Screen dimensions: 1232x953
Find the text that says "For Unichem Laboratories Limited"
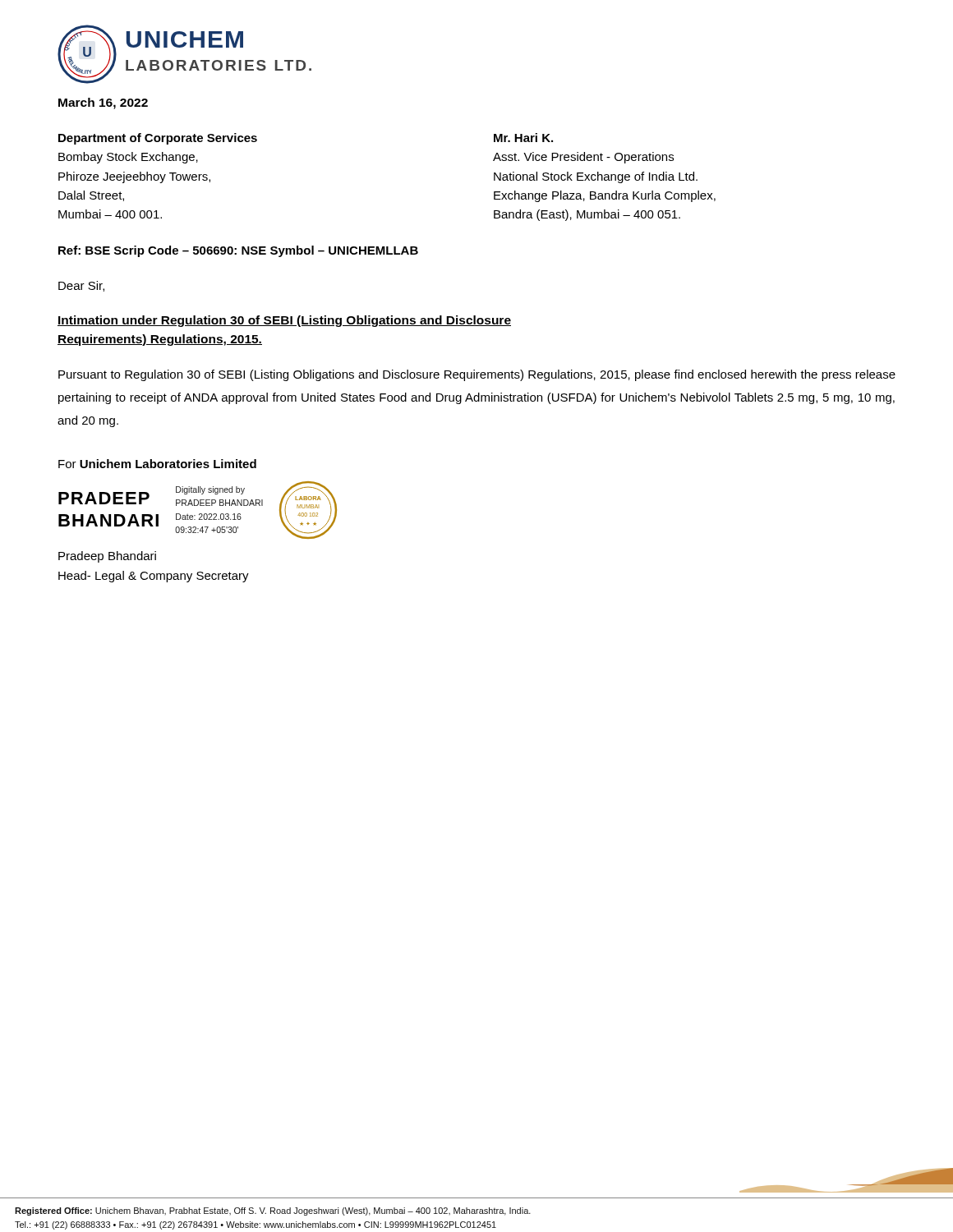point(157,463)
